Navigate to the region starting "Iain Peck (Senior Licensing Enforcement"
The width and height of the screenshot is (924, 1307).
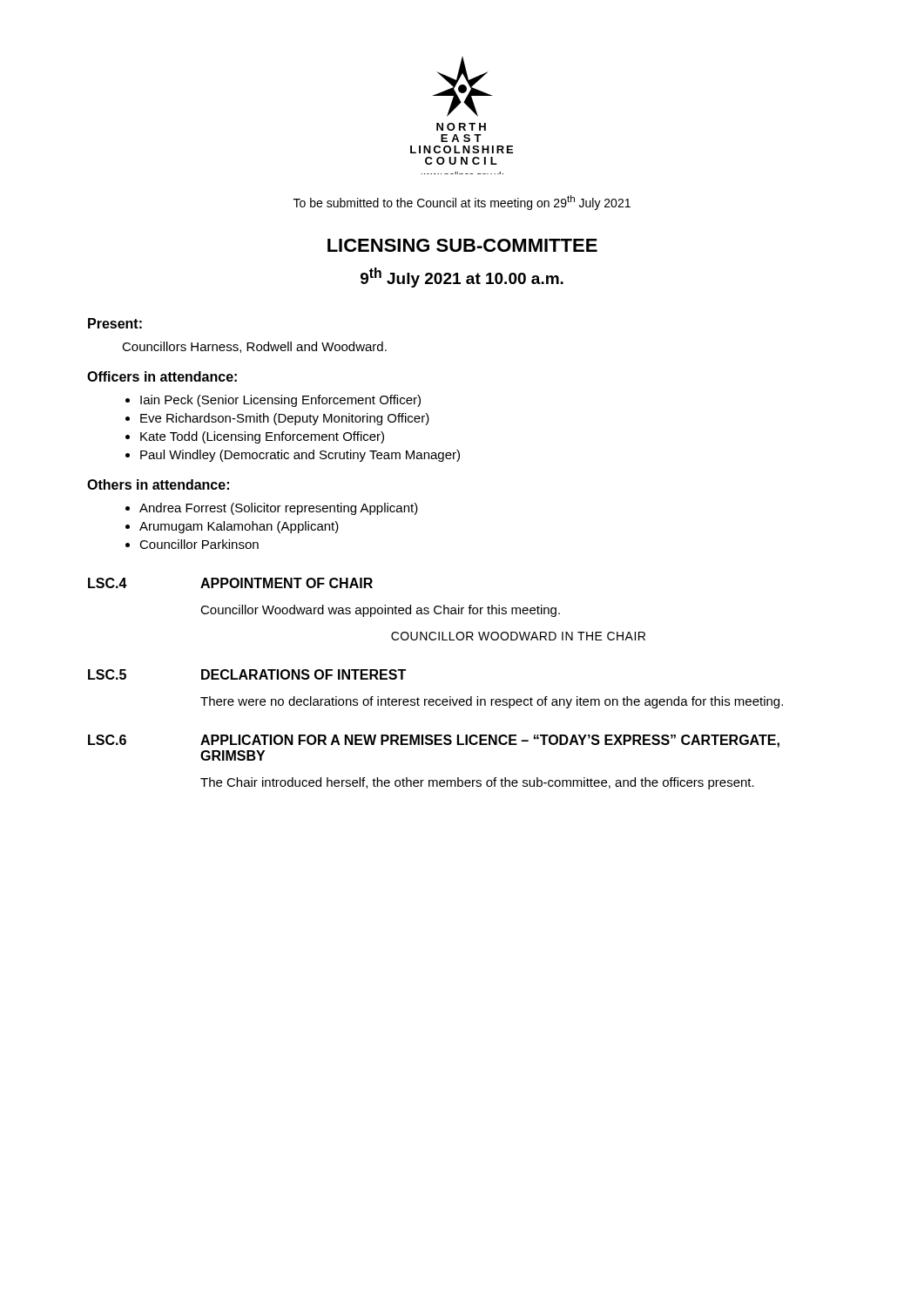(x=280, y=399)
